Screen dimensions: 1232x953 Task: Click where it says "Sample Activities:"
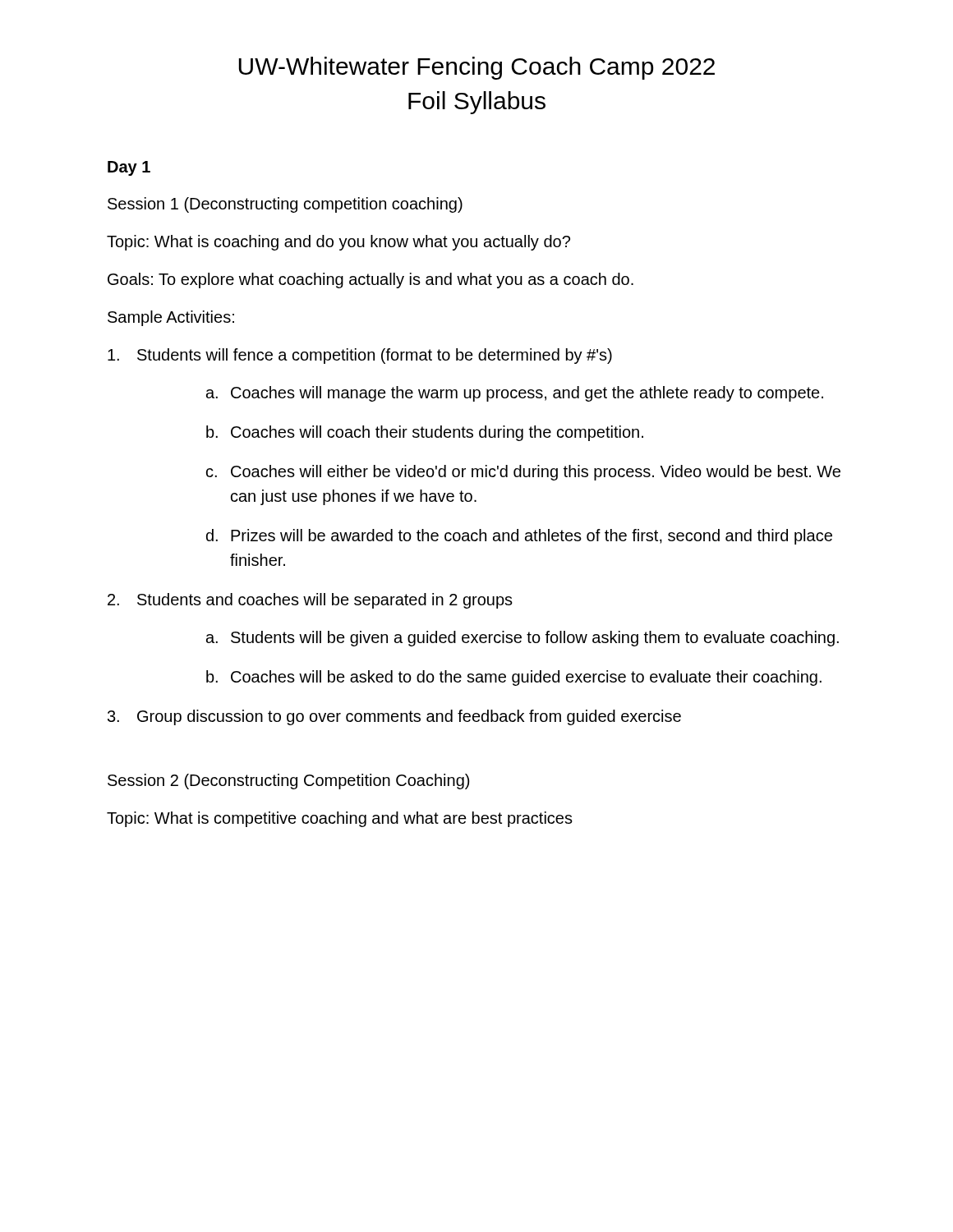(x=171, y=317)
